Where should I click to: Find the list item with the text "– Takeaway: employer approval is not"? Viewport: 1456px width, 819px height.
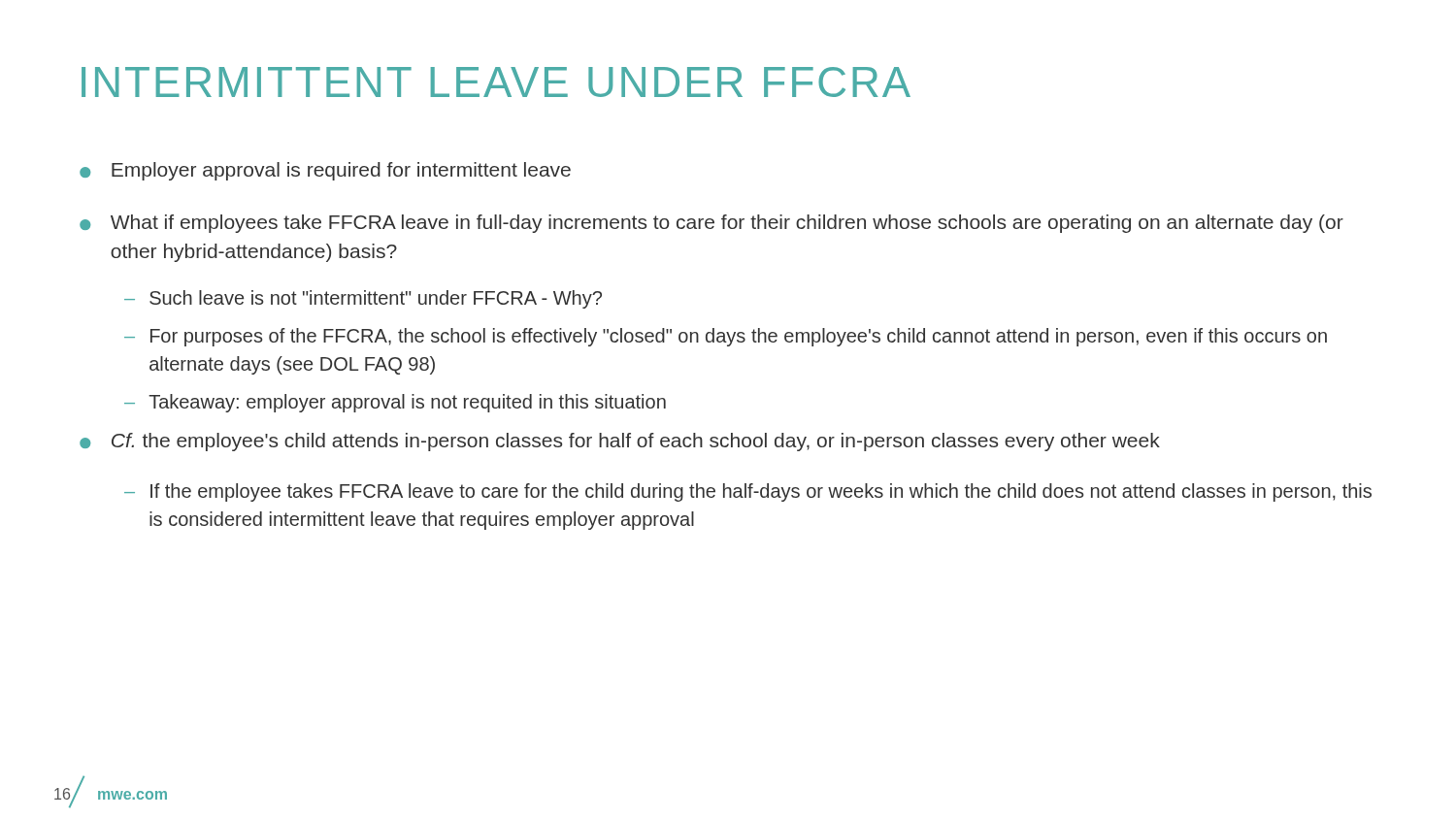point(395,403)
